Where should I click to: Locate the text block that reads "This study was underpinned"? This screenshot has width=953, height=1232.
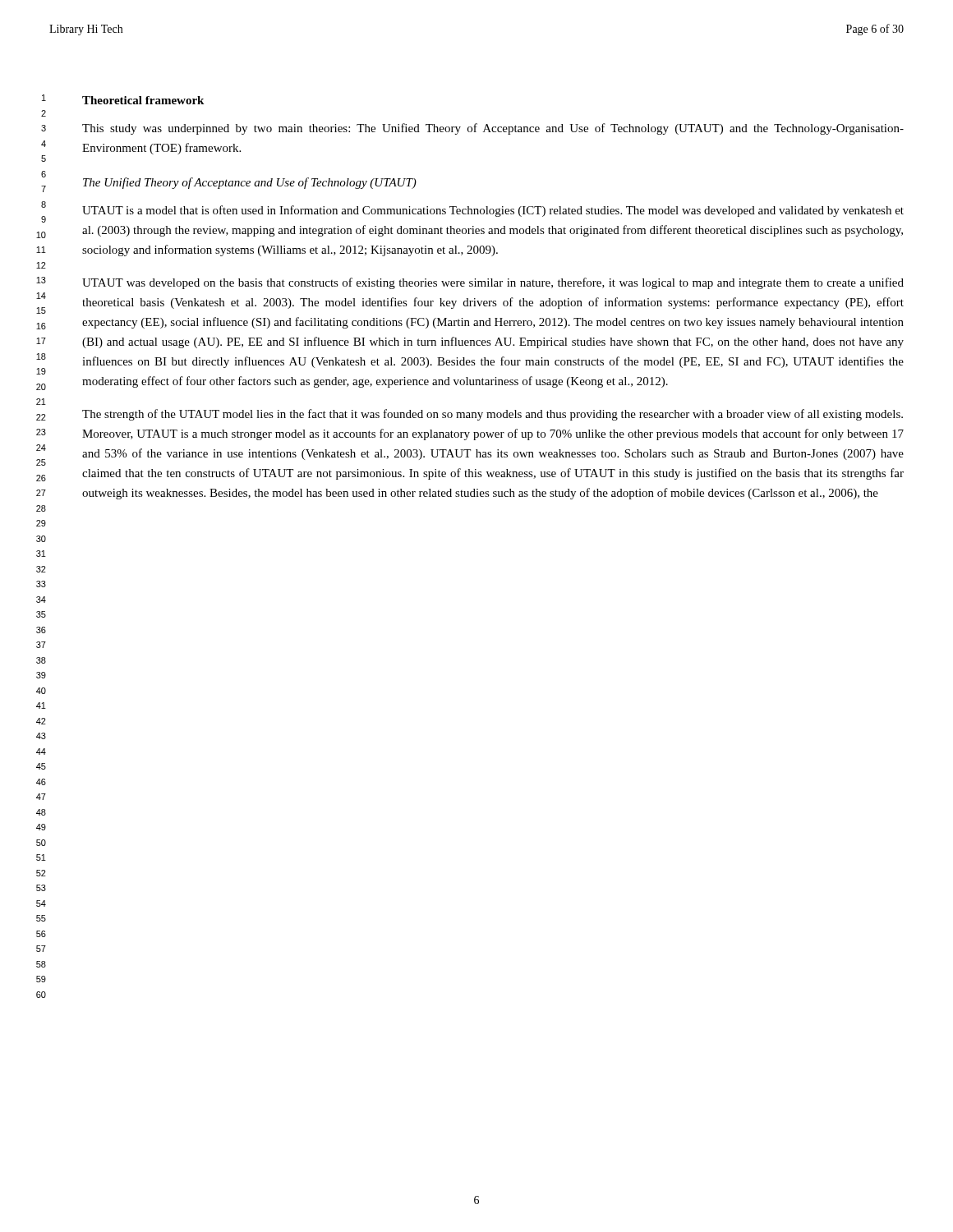[x=493, y=138]
